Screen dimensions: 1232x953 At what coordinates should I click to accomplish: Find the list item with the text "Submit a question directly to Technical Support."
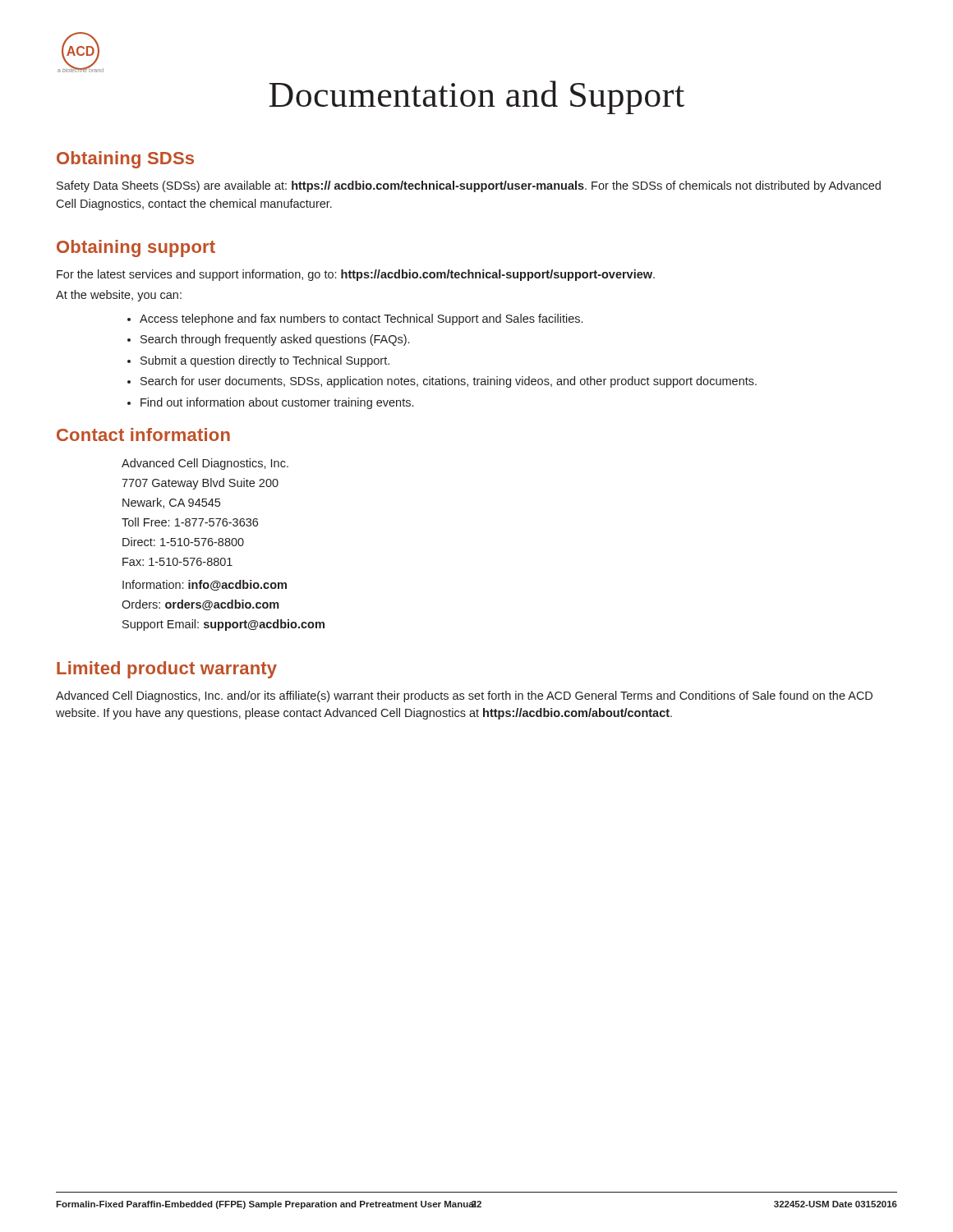pos(265,361)
